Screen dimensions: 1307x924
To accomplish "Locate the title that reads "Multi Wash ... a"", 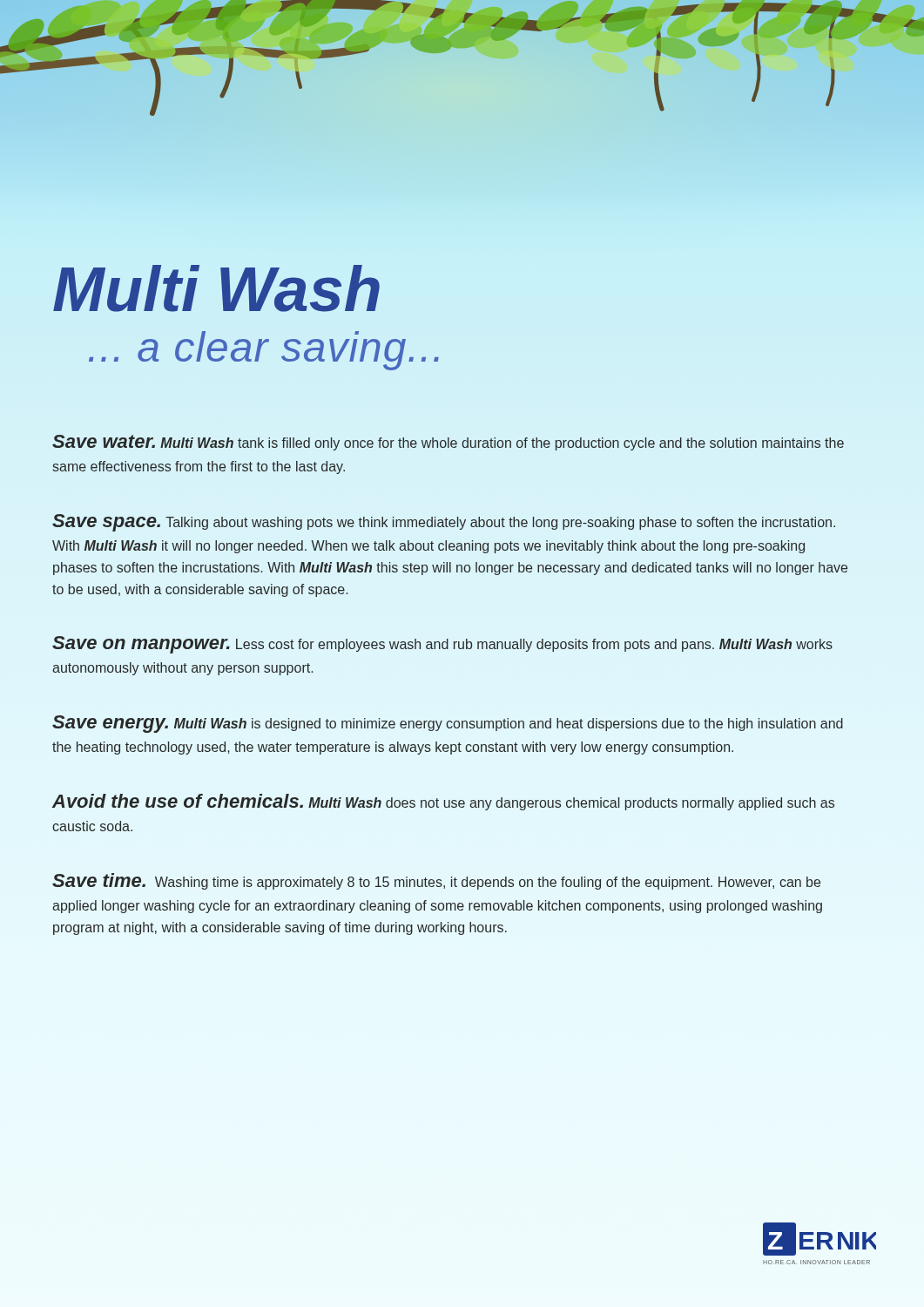I will 314,314.
